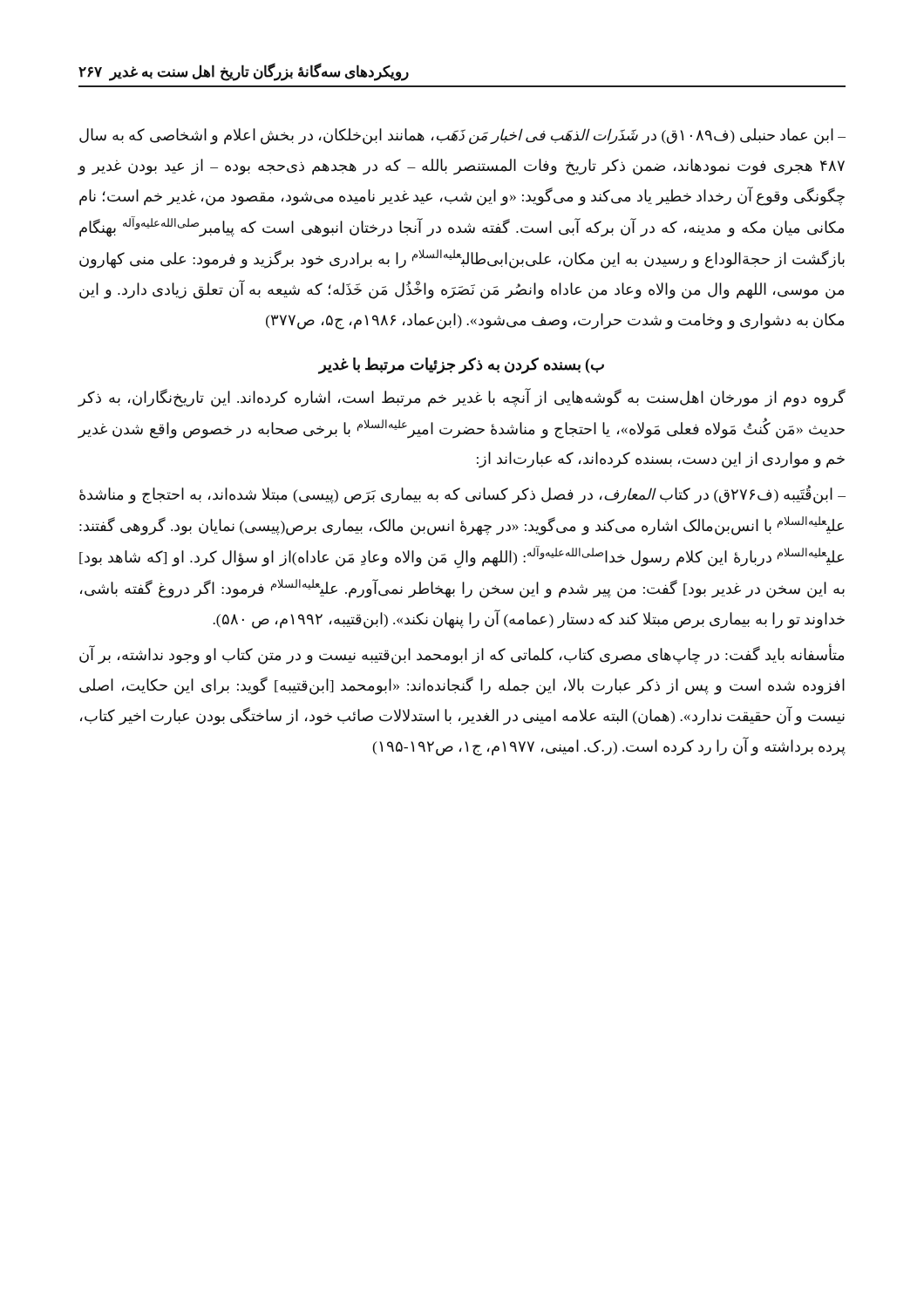This screenshot has width=924, height=1308.
Task: Locate the text block starting "– ابن‌قُتَیبه (ف۲۷۶ق) در کتاب المعارف،"
Action: [x=462, y=557]
